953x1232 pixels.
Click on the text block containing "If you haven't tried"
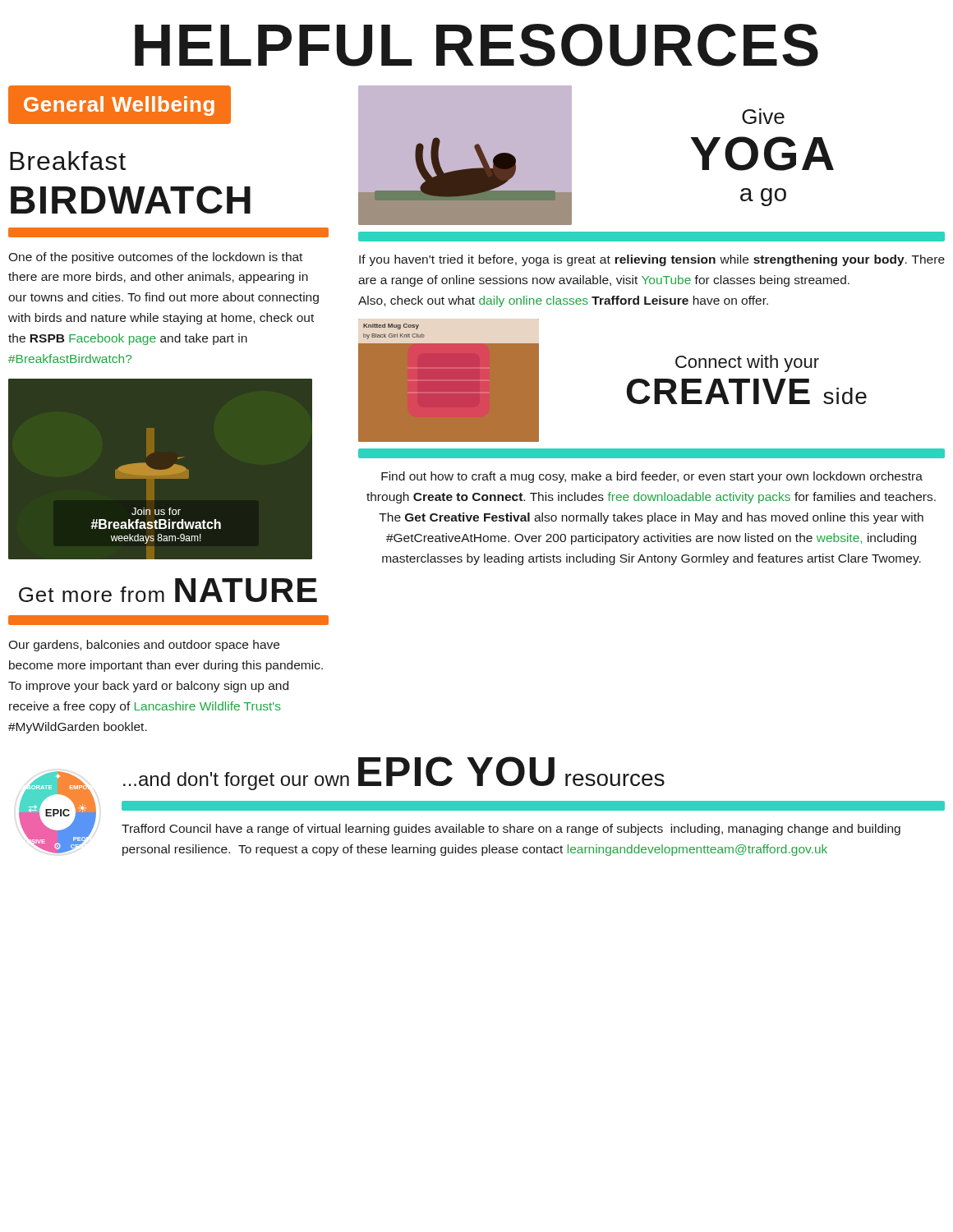click(x=652, y=280)
